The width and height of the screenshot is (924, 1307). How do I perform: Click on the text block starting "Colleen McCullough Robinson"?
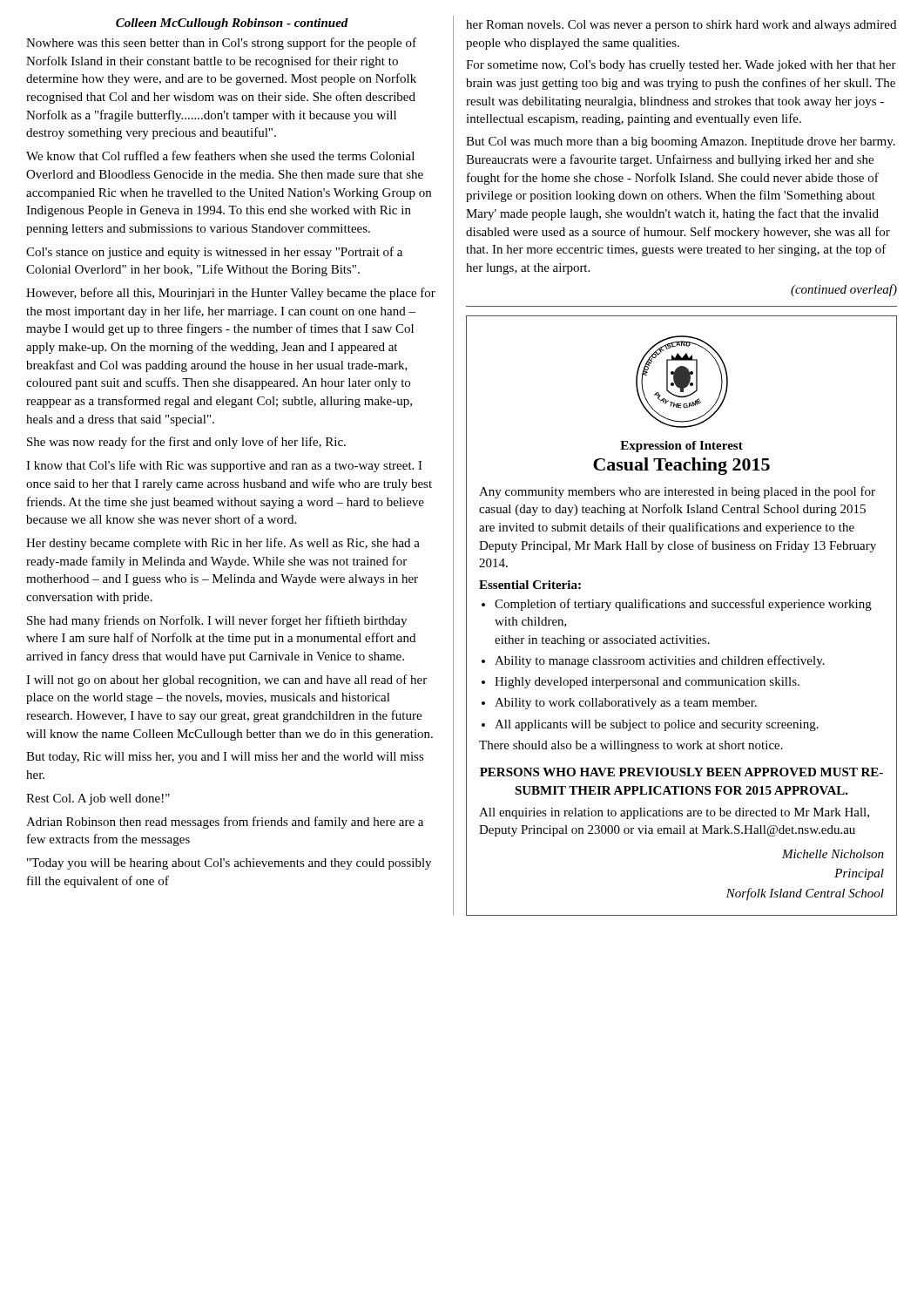point(232,23)
